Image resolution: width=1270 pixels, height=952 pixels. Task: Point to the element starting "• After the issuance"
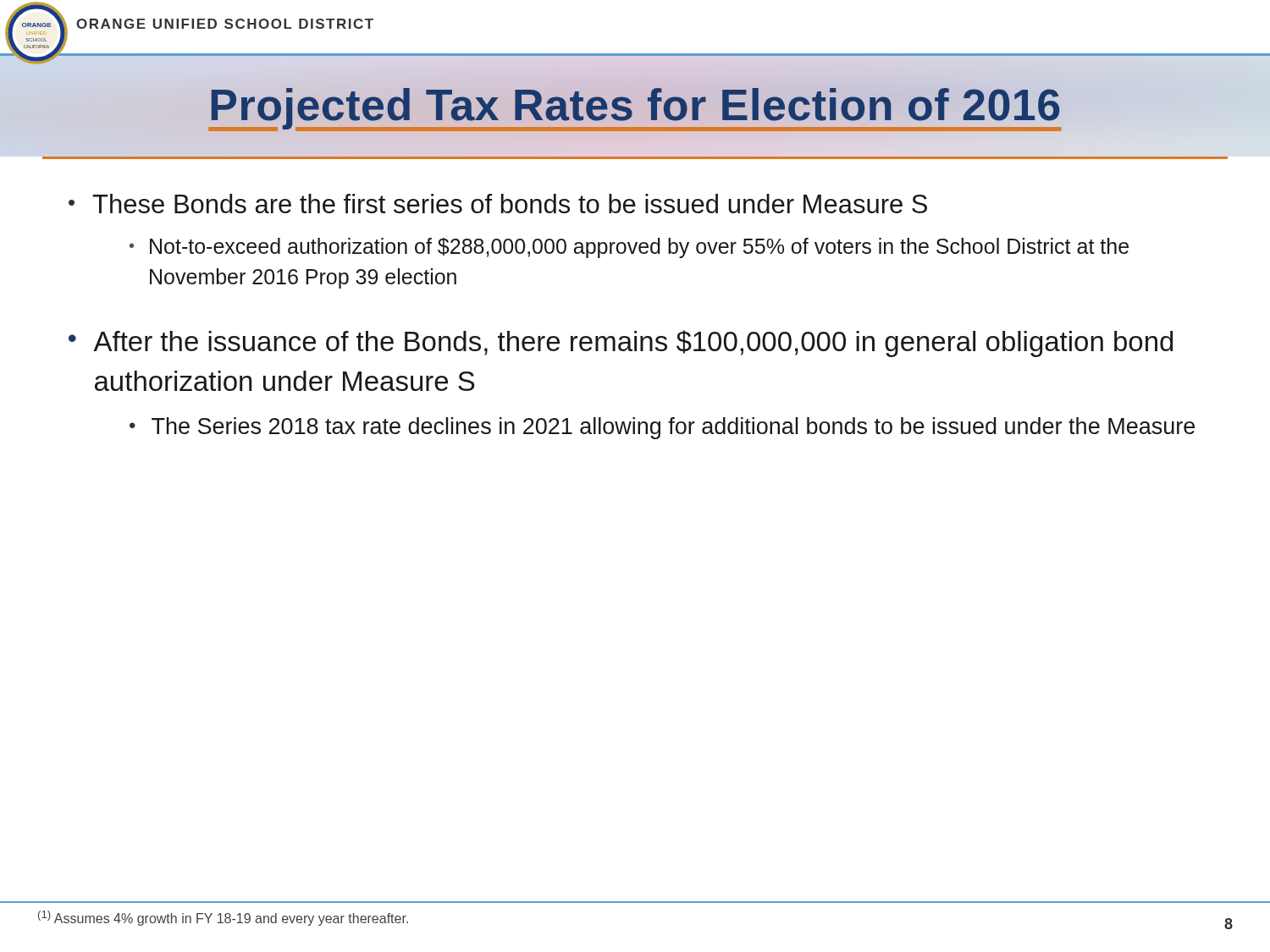click(635, 362)
